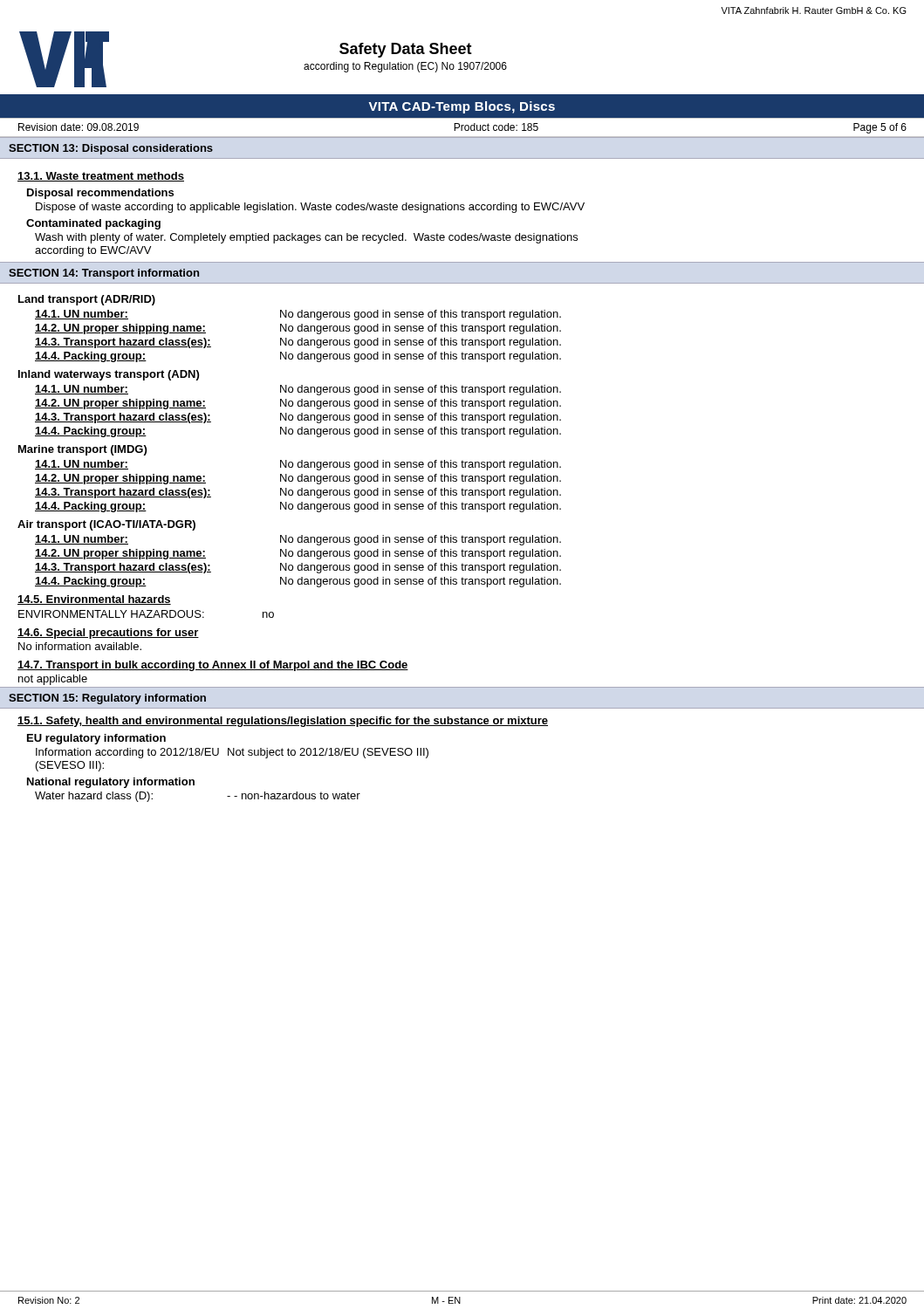The width and height of the screenshot is (924, 1309).
Task: Find the text block containing "Disposal recommendations Dispose of waste according"
Action: tap(466, 199)
